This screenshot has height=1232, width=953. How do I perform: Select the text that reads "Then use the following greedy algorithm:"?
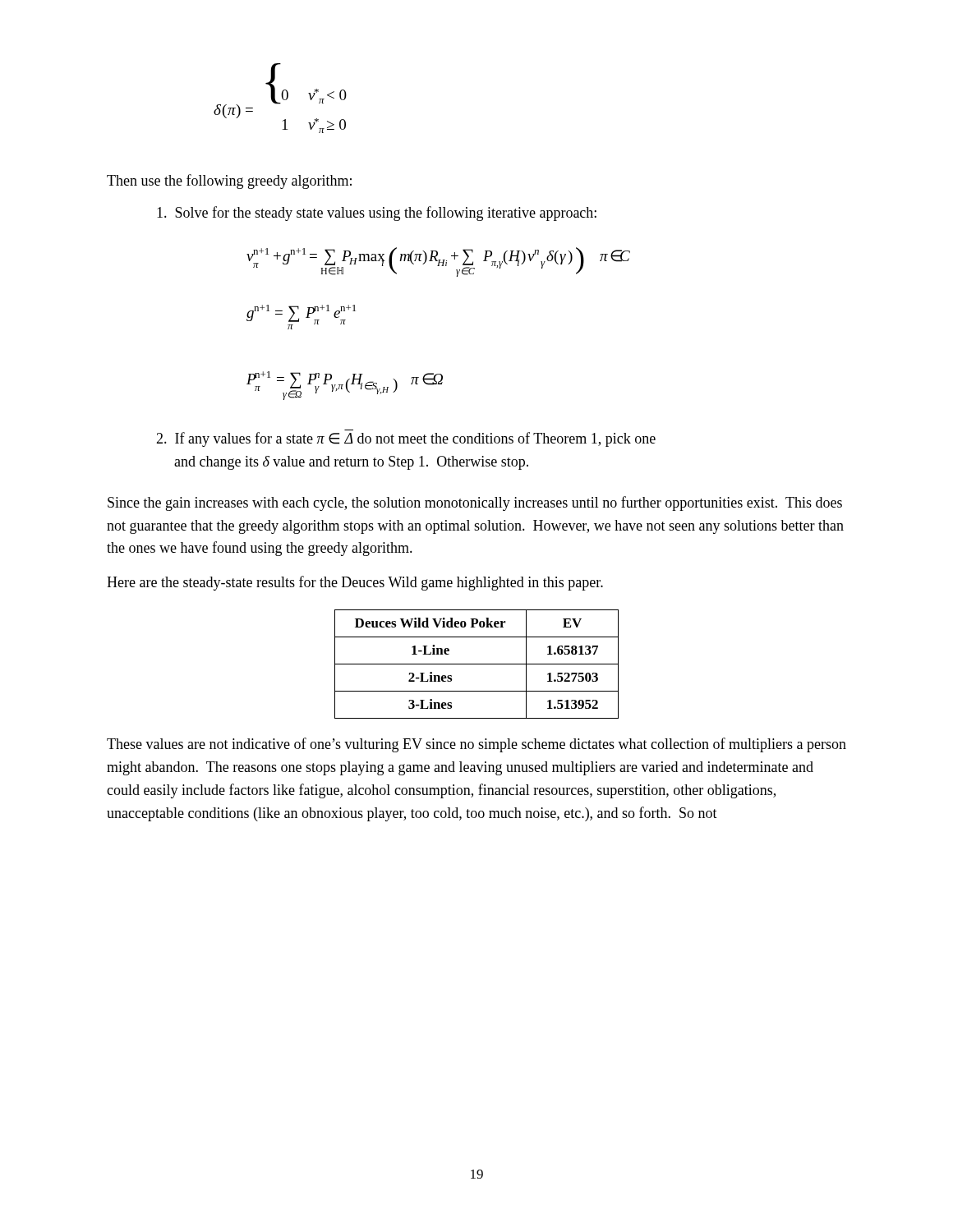click(x=229, y=182)
